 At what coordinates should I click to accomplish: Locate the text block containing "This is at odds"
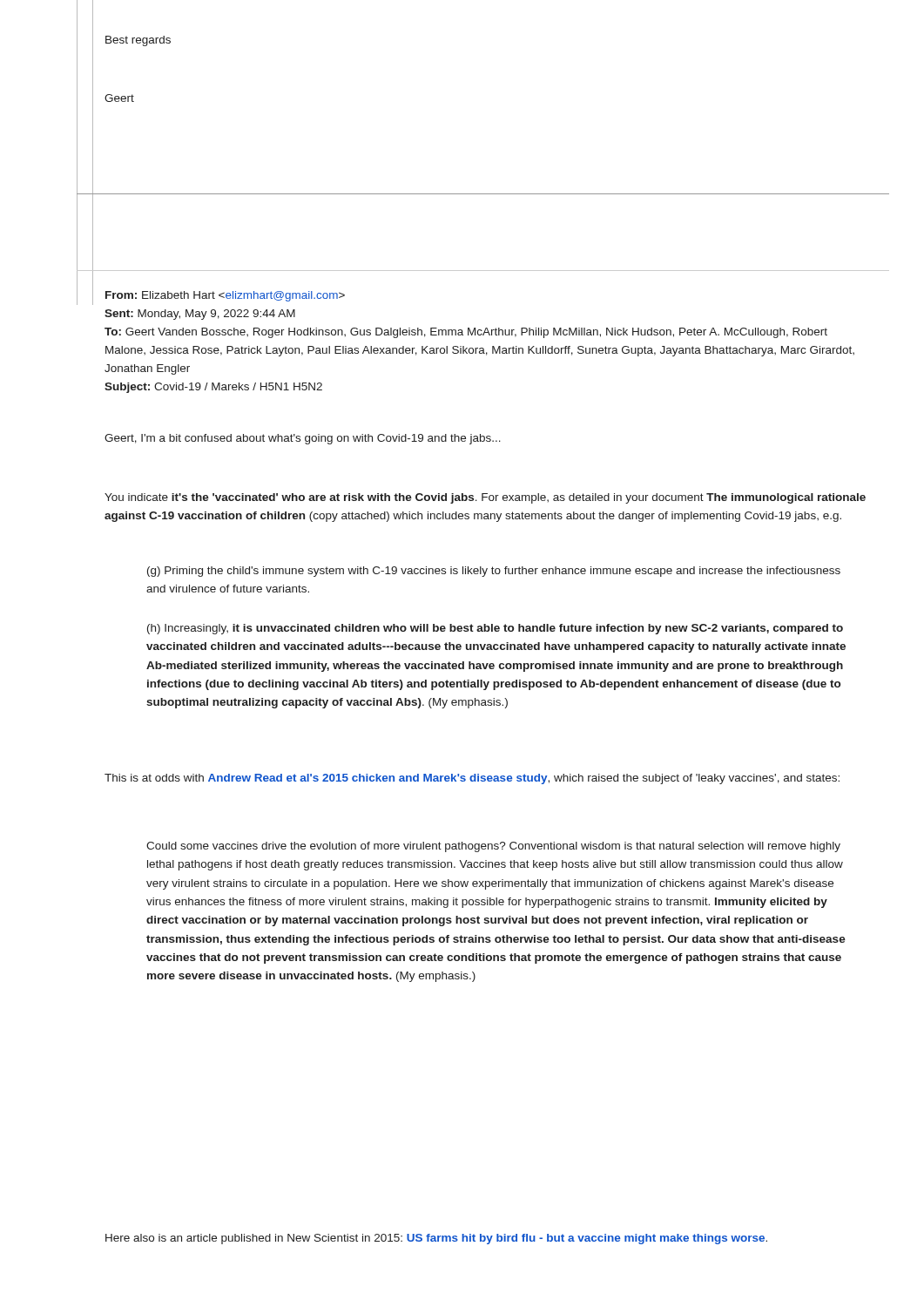(x=473, y=778)
